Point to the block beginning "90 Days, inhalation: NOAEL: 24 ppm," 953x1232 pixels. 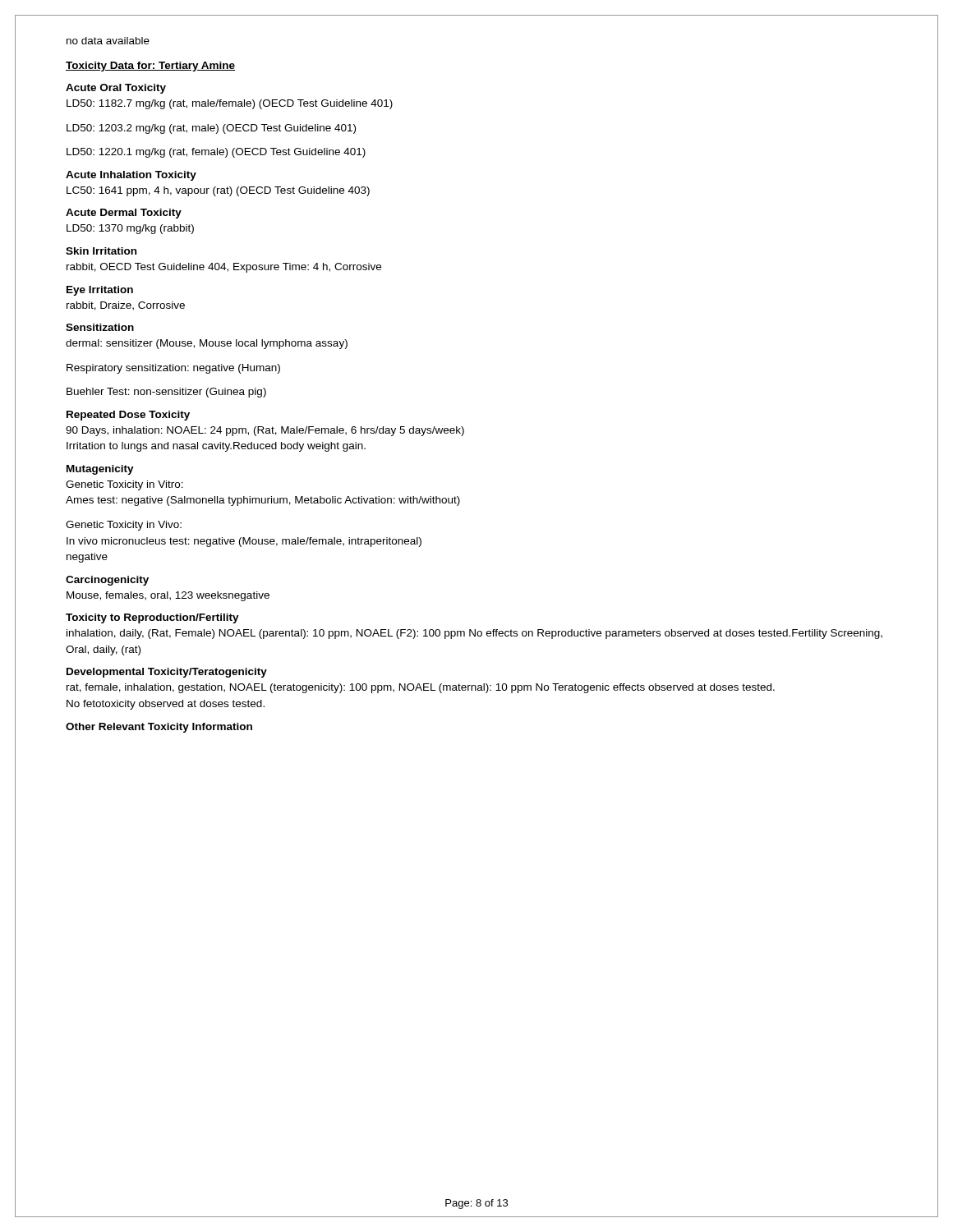(x=265, y=438)
